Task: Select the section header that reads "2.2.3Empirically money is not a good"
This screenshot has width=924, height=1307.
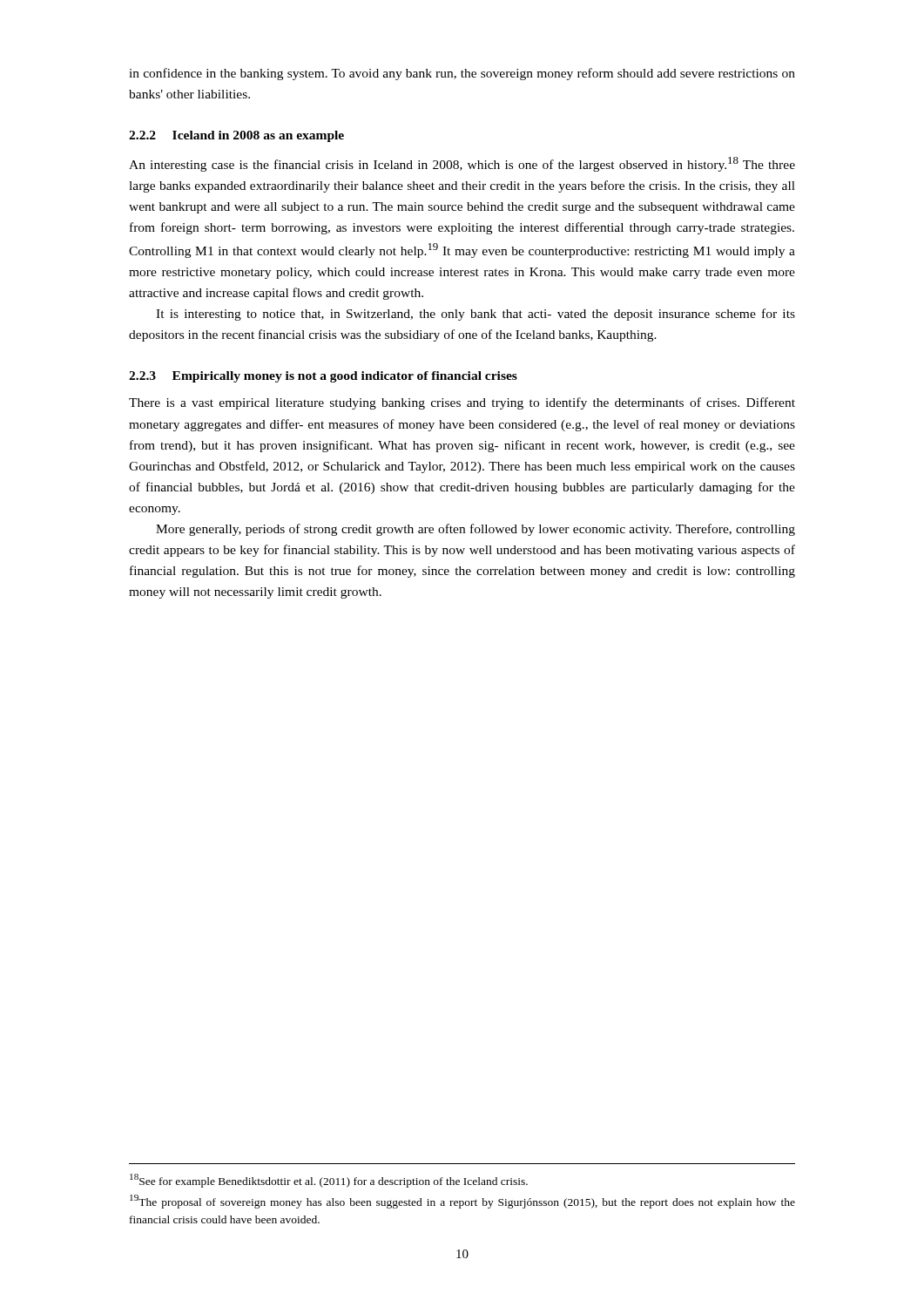Action: tap(323, 376)
